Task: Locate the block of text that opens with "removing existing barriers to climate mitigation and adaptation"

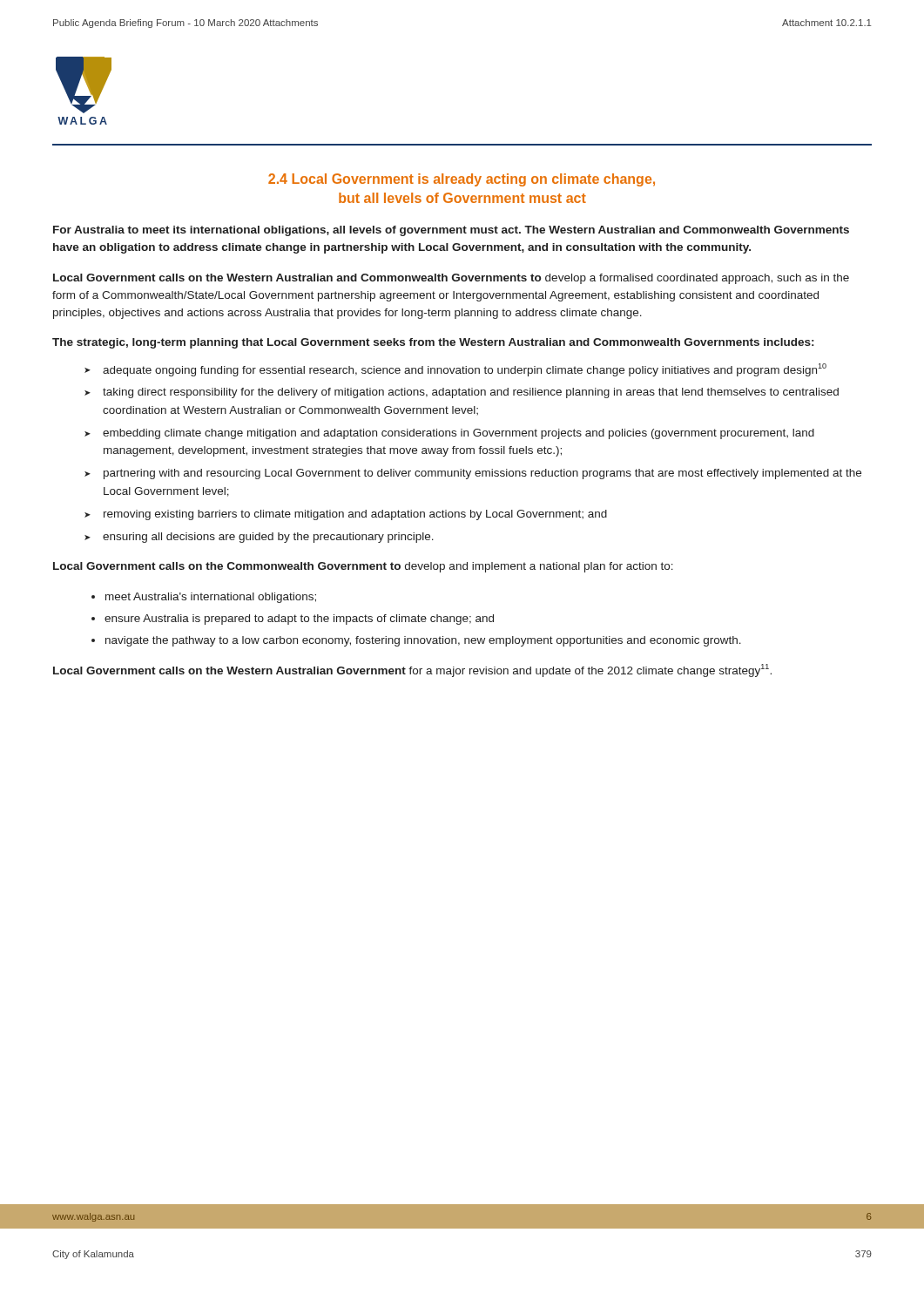Action: (355, 514)
